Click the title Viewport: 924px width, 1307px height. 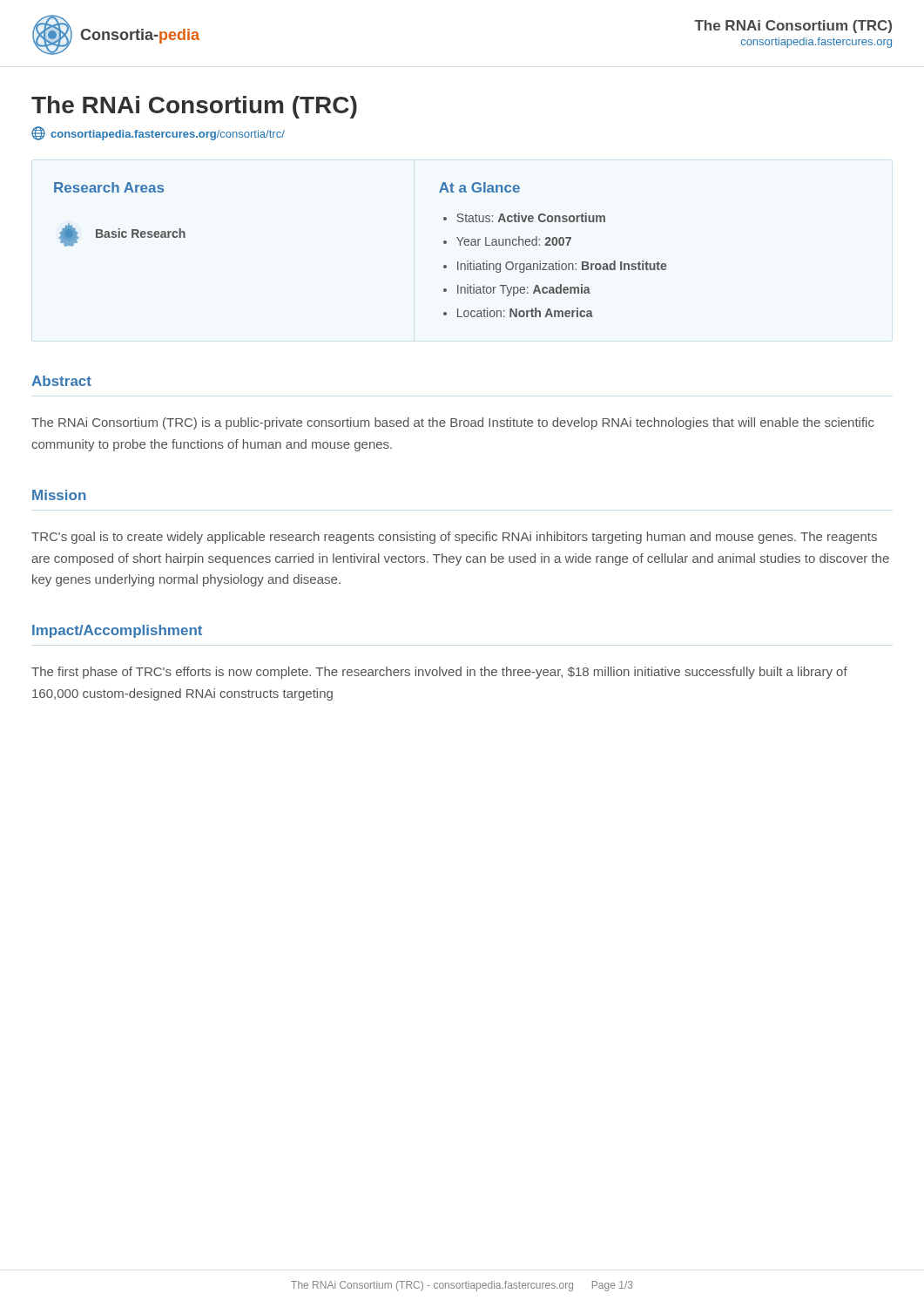195,105
